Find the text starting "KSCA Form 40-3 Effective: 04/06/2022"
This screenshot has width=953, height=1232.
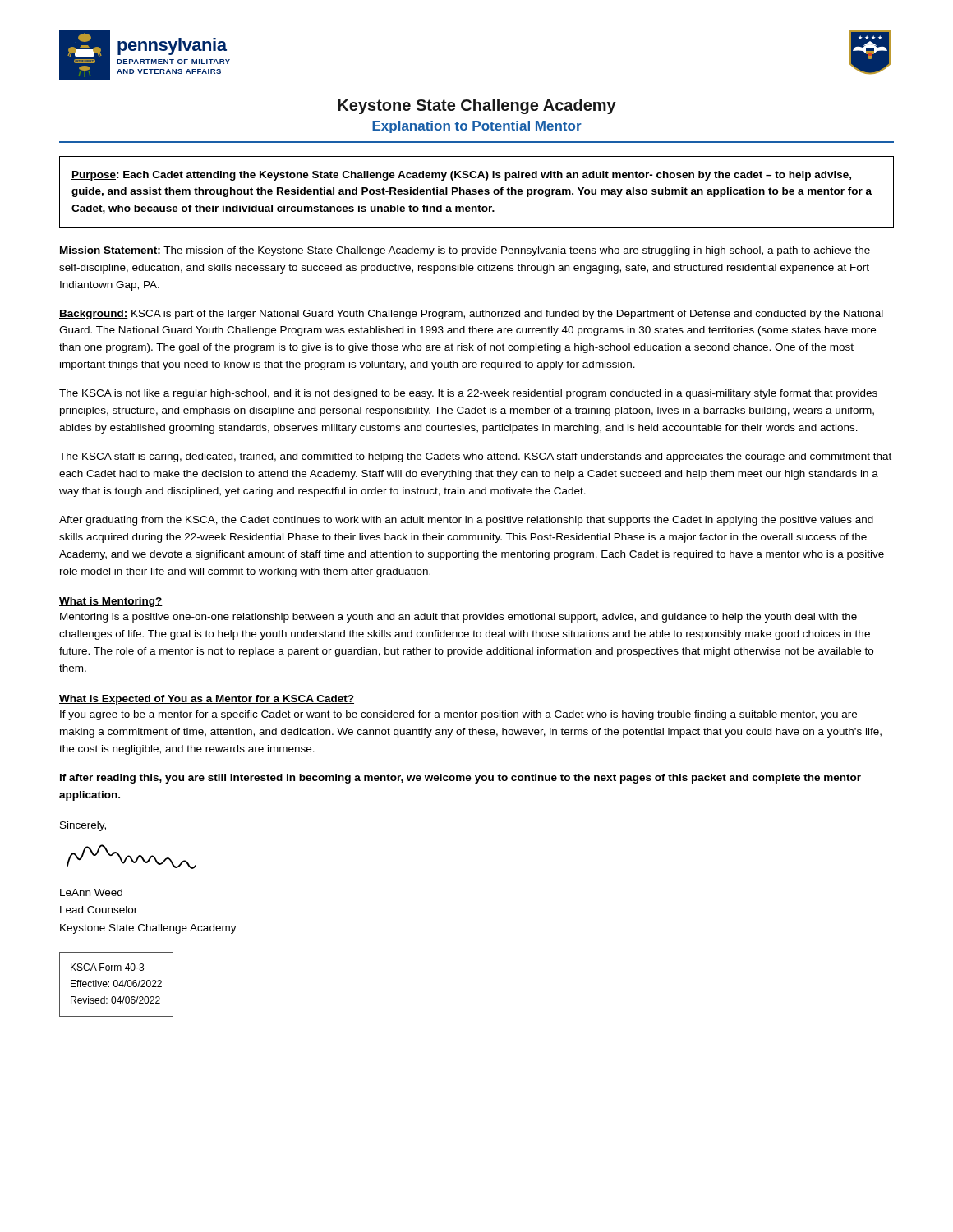116,984
